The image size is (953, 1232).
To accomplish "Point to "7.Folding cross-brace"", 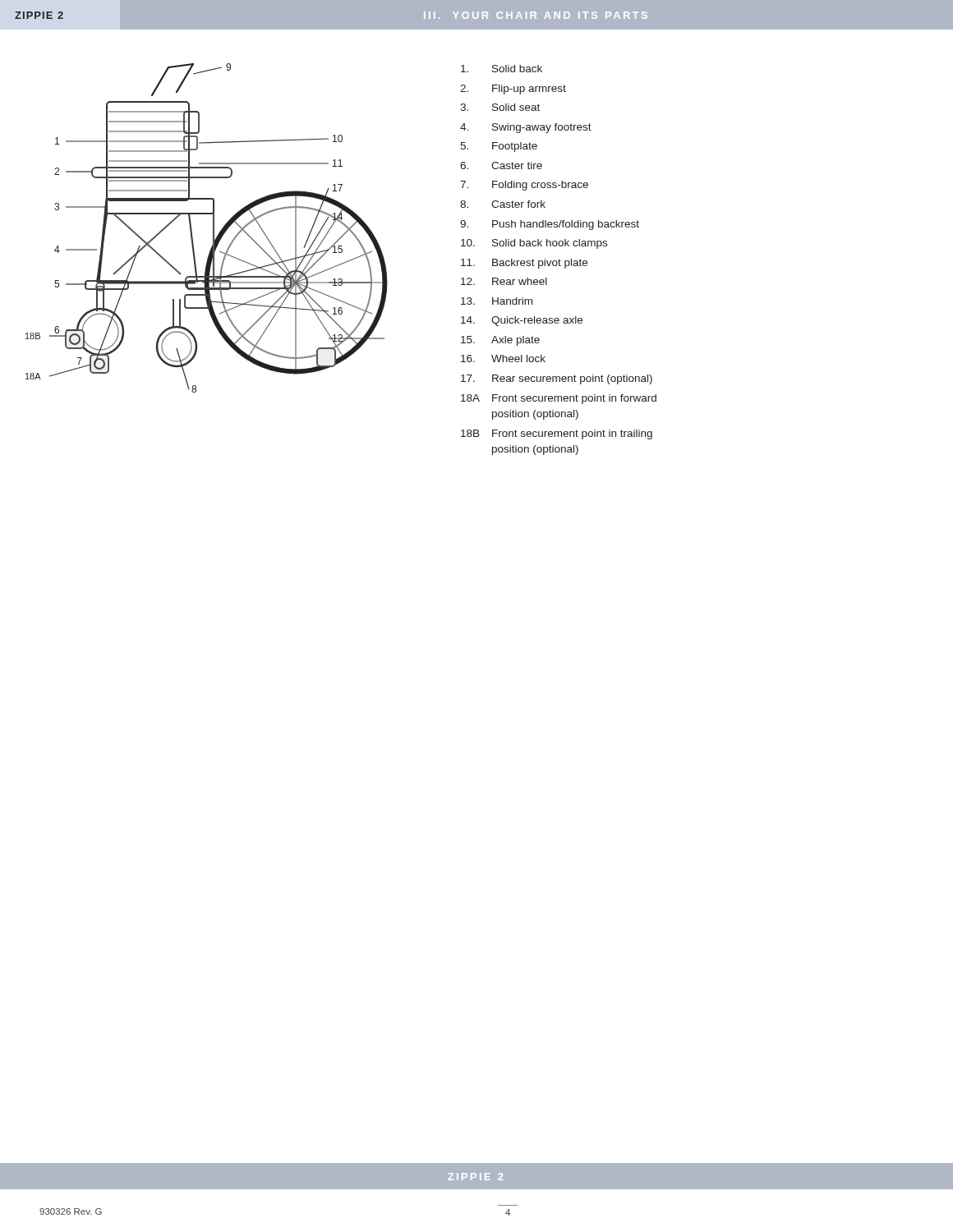I will point(524,186).
